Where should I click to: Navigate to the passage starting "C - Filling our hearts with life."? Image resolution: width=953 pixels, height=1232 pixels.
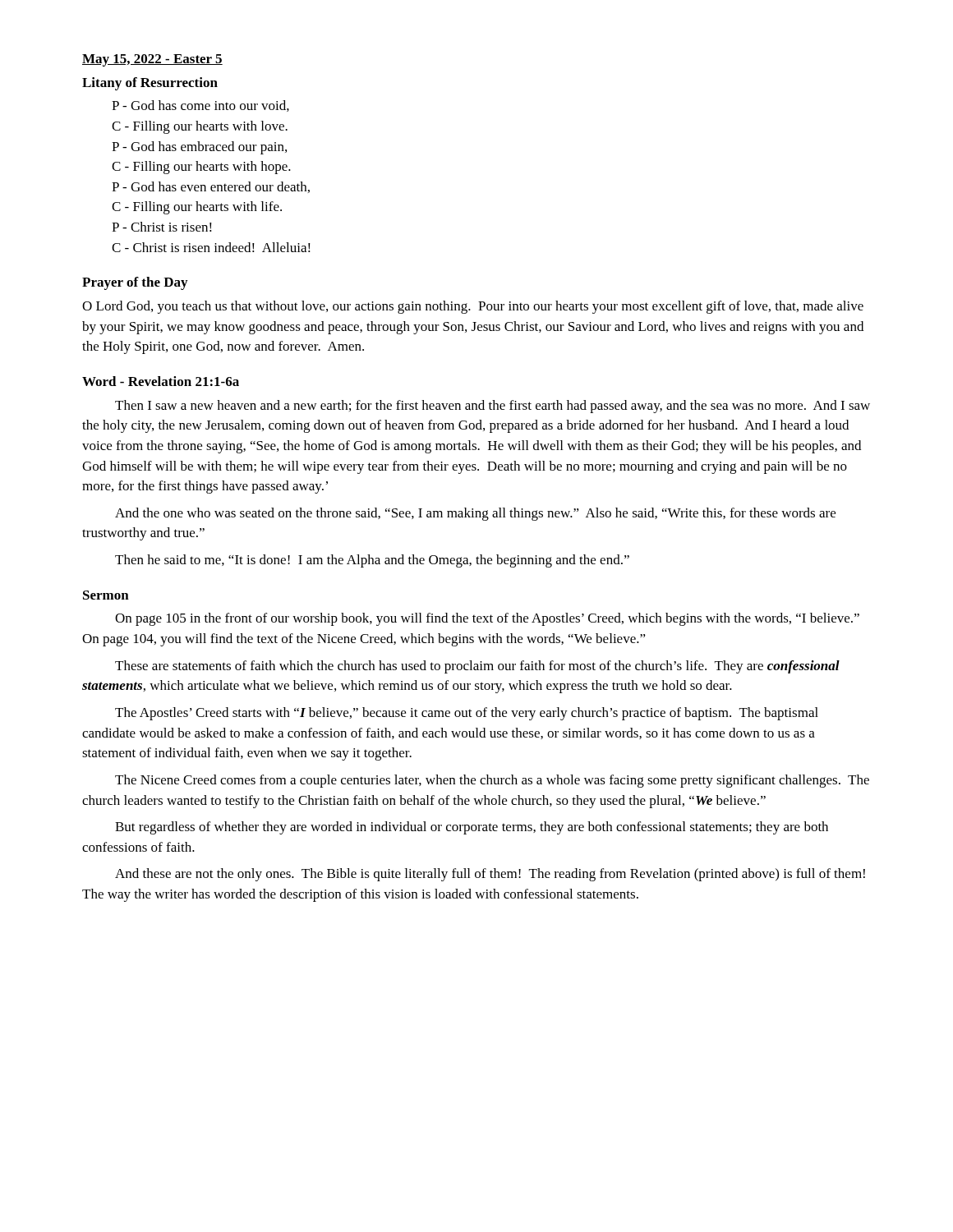pos(197,207)
